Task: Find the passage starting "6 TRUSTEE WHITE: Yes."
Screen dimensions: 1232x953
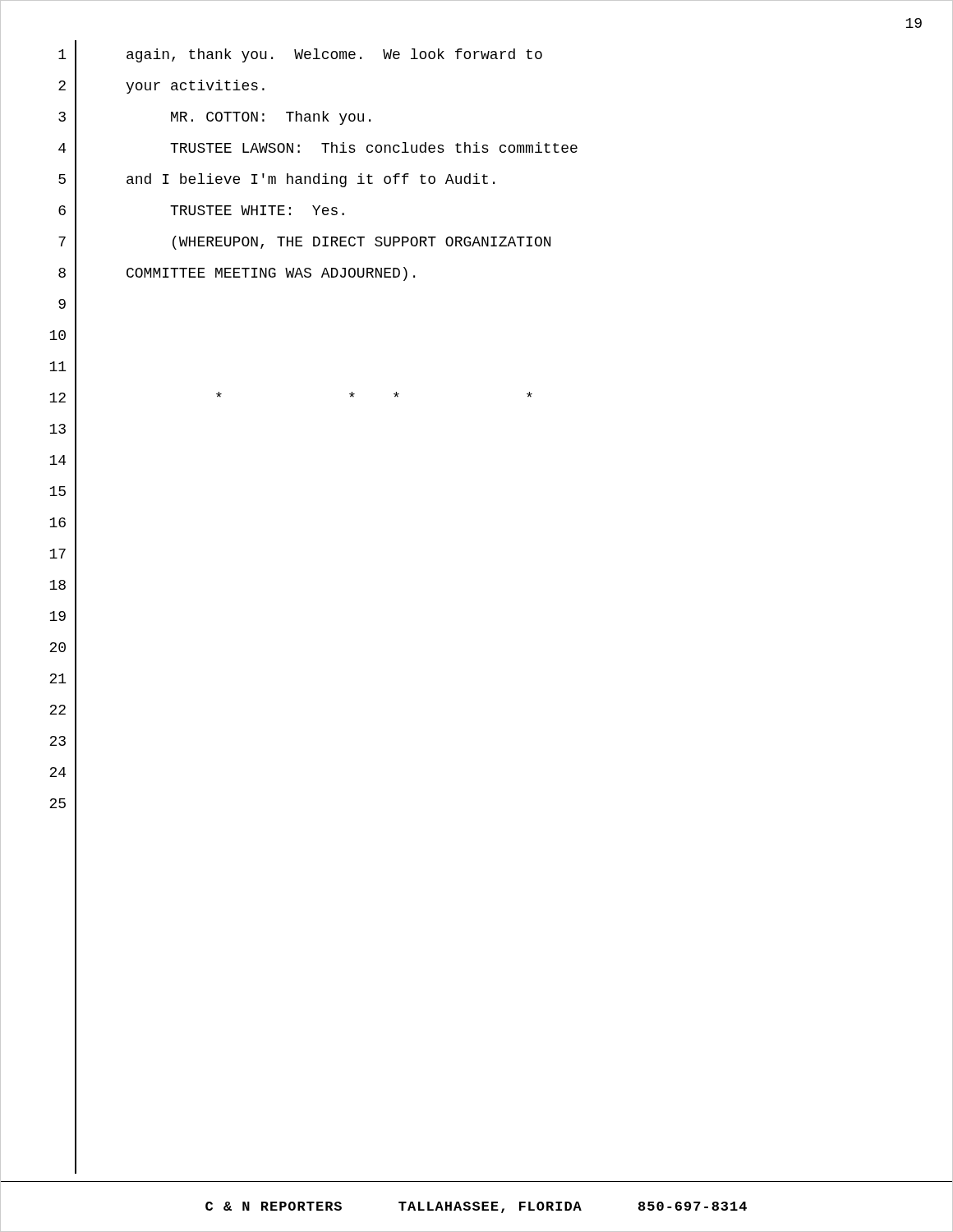Action: click(x=212, y=211)
